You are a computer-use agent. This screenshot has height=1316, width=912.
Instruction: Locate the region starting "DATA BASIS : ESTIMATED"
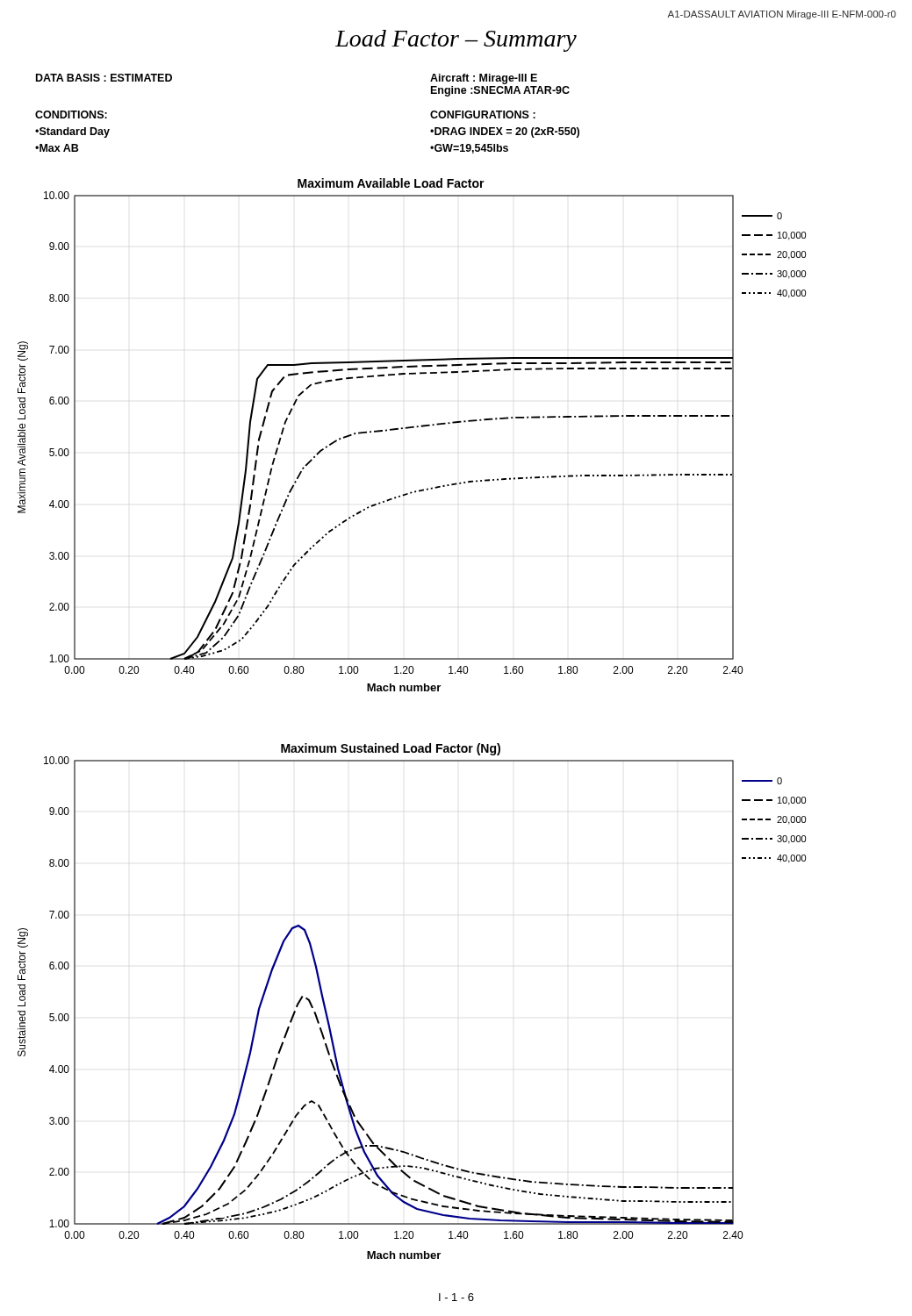pos(104,78)
